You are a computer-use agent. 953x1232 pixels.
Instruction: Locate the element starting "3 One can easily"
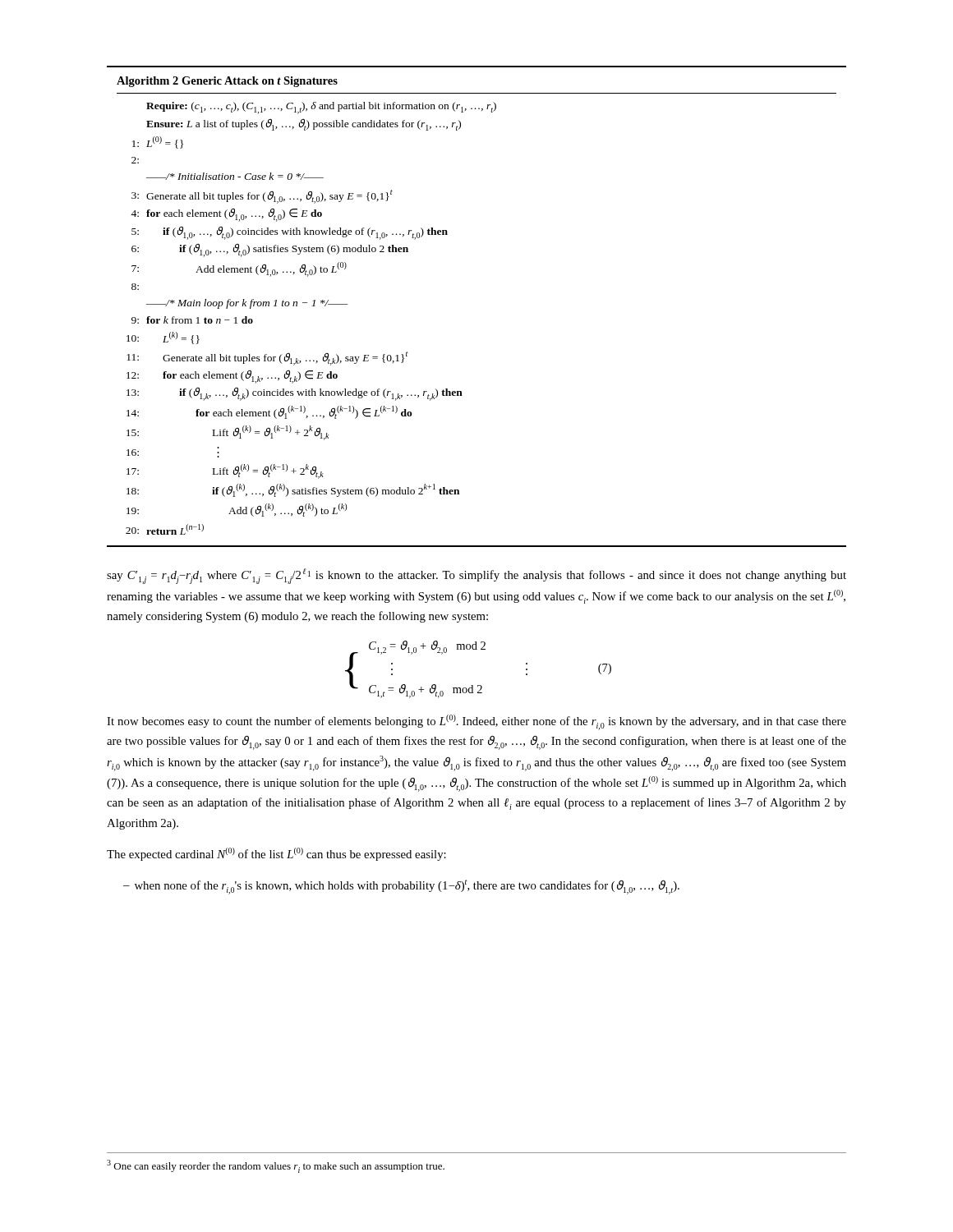tap(276, 1166)
